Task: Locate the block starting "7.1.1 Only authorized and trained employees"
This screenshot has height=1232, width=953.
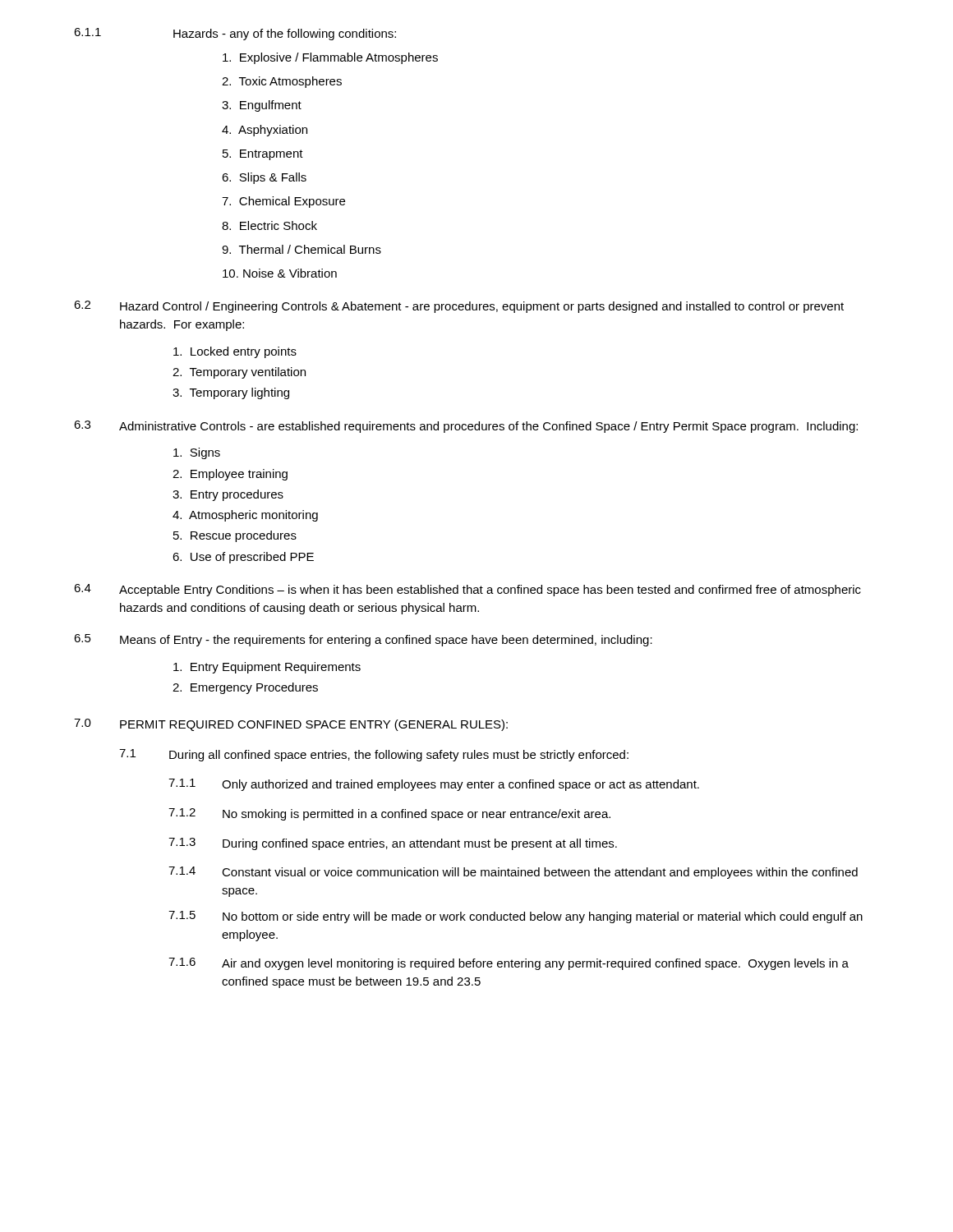Action: [532, 784]
